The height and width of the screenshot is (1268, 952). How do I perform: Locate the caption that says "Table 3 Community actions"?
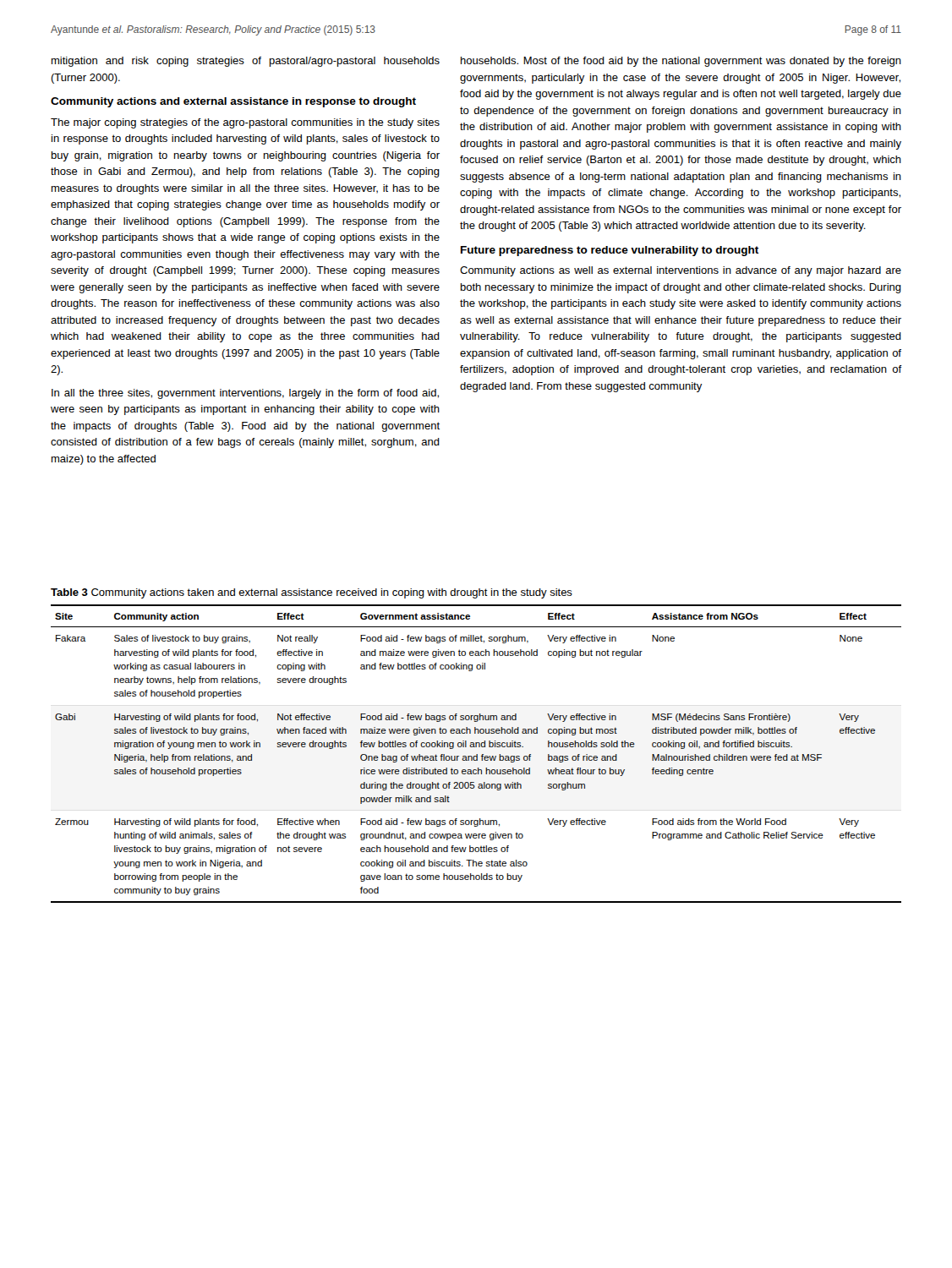pos(311,592)
